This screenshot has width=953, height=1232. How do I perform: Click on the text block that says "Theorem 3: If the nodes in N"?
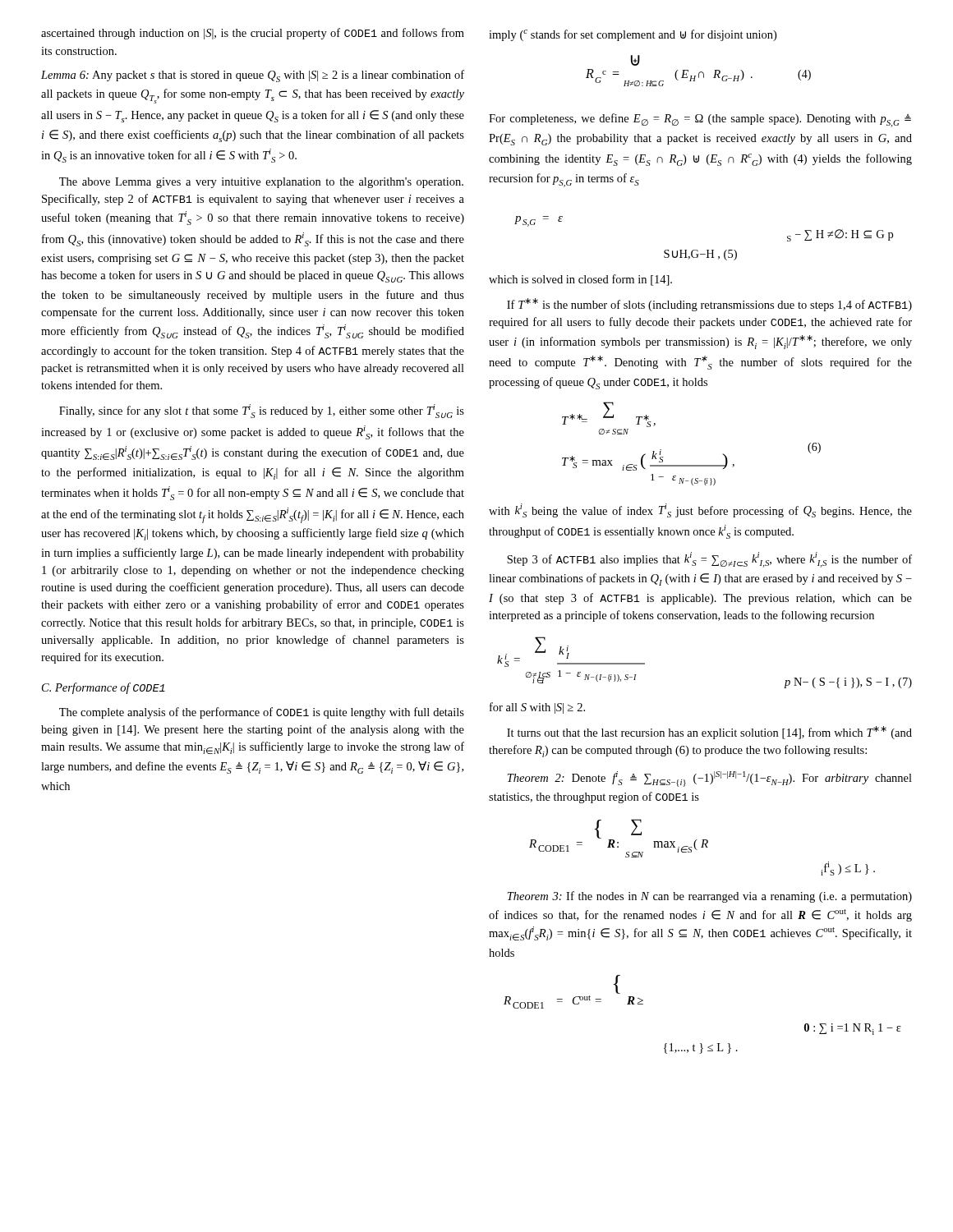pyautogui.click(x=700, y=925)
